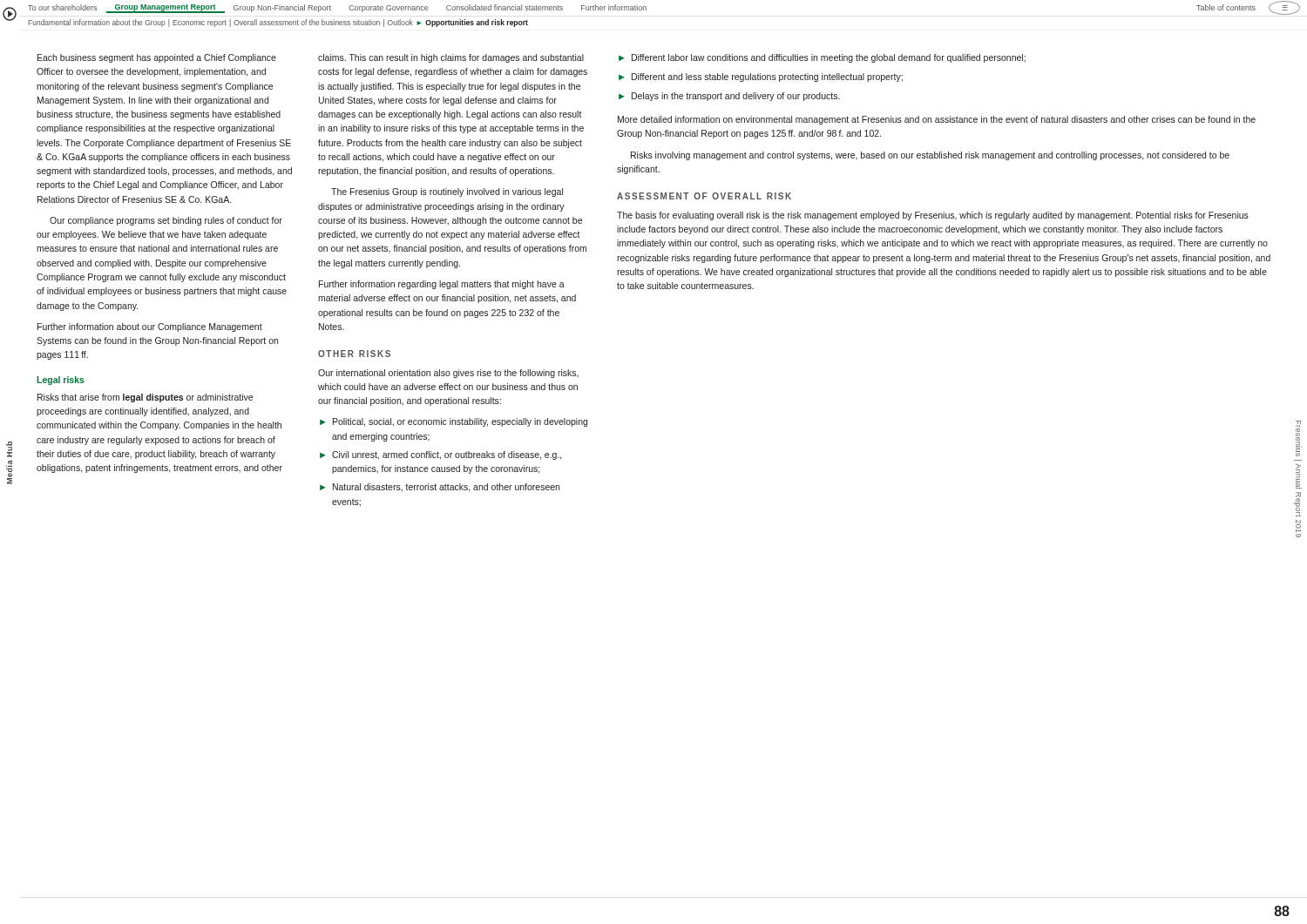Viewport: 1307px width, 924px height.
Task: Find the block on this page that starts "Our compliance programs"
Action: 165,263
